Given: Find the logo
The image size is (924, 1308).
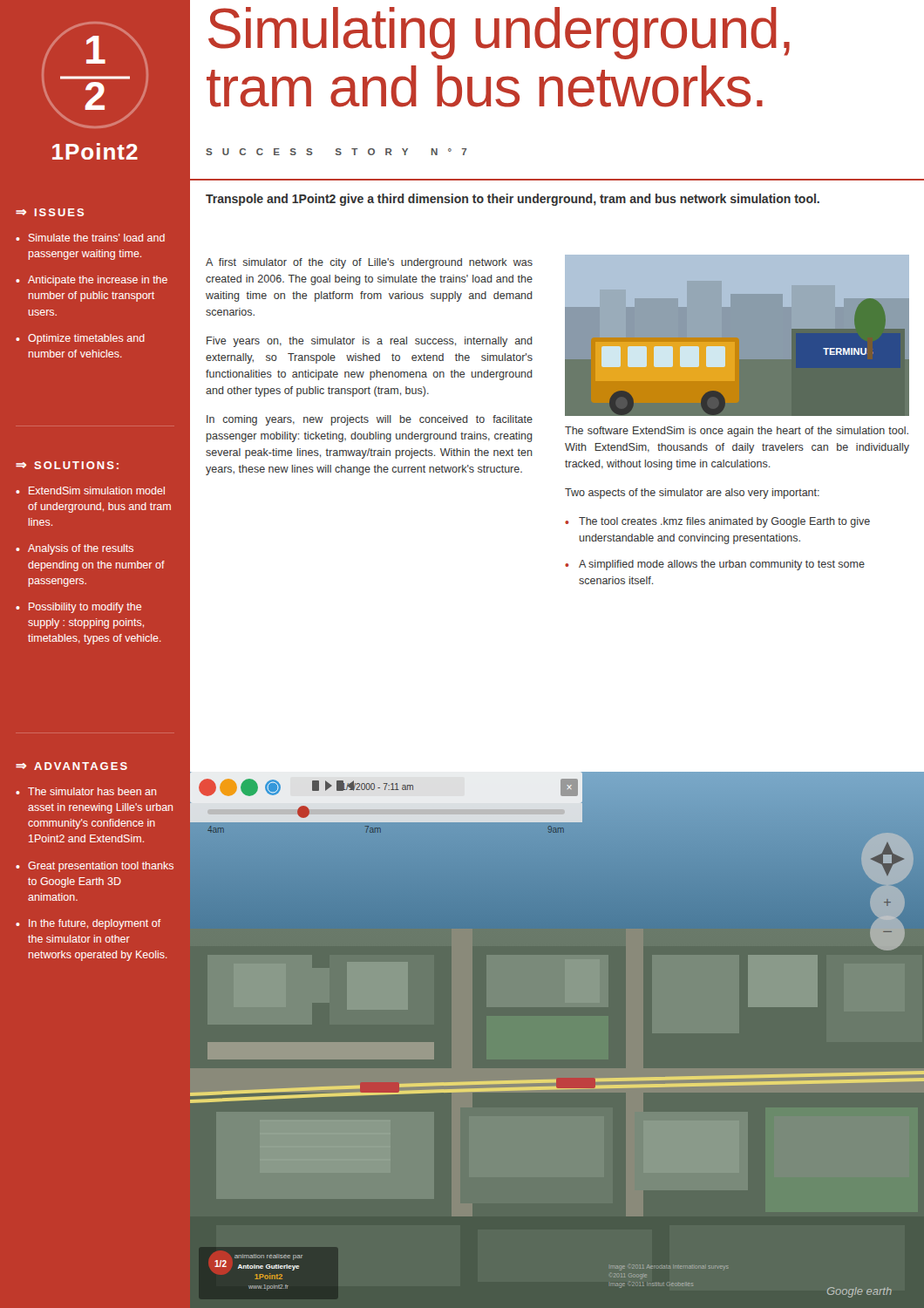Looking at the screenshot, I should pos(95,92).
